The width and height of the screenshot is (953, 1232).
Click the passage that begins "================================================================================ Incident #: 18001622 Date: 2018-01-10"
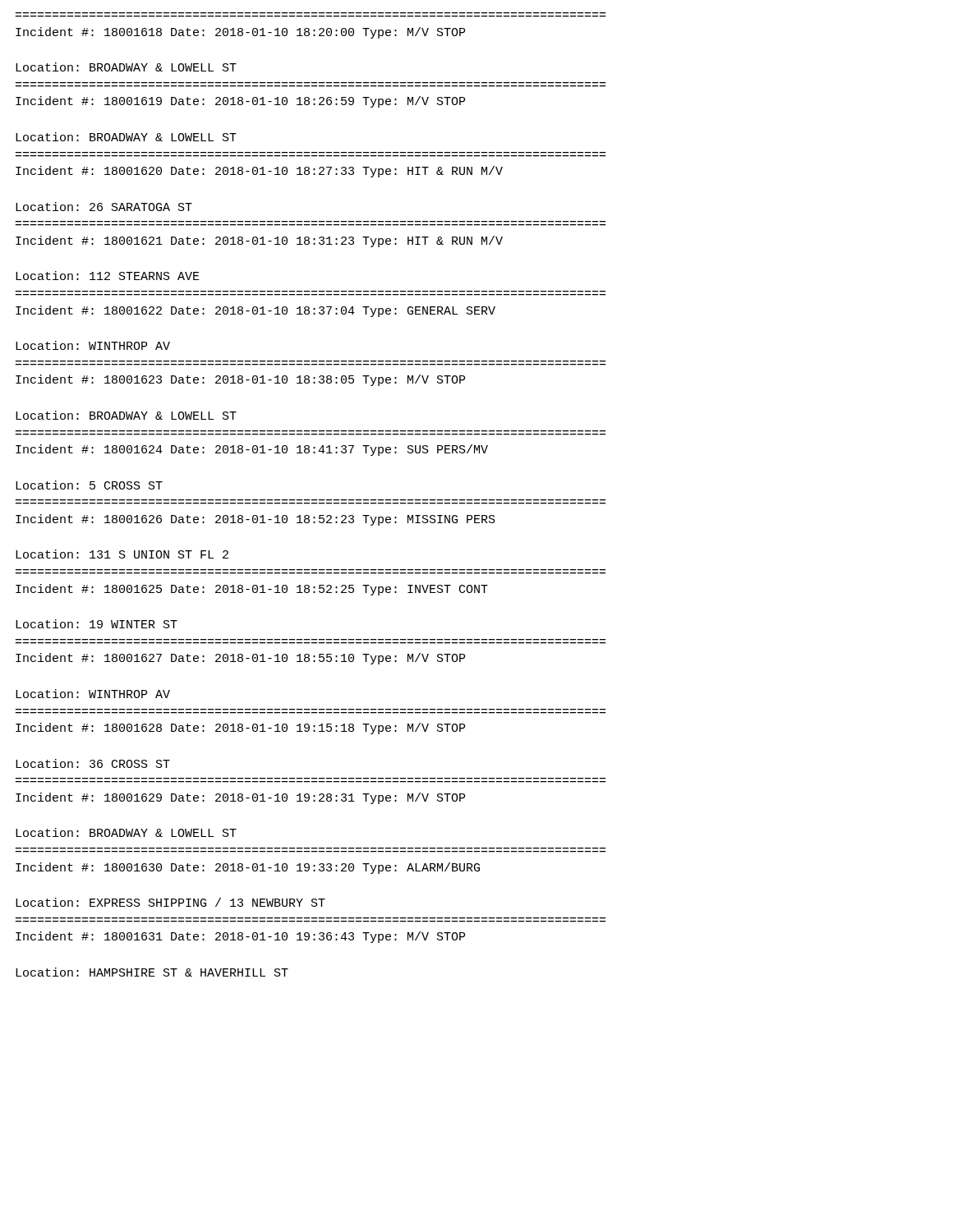coord(476,321)
